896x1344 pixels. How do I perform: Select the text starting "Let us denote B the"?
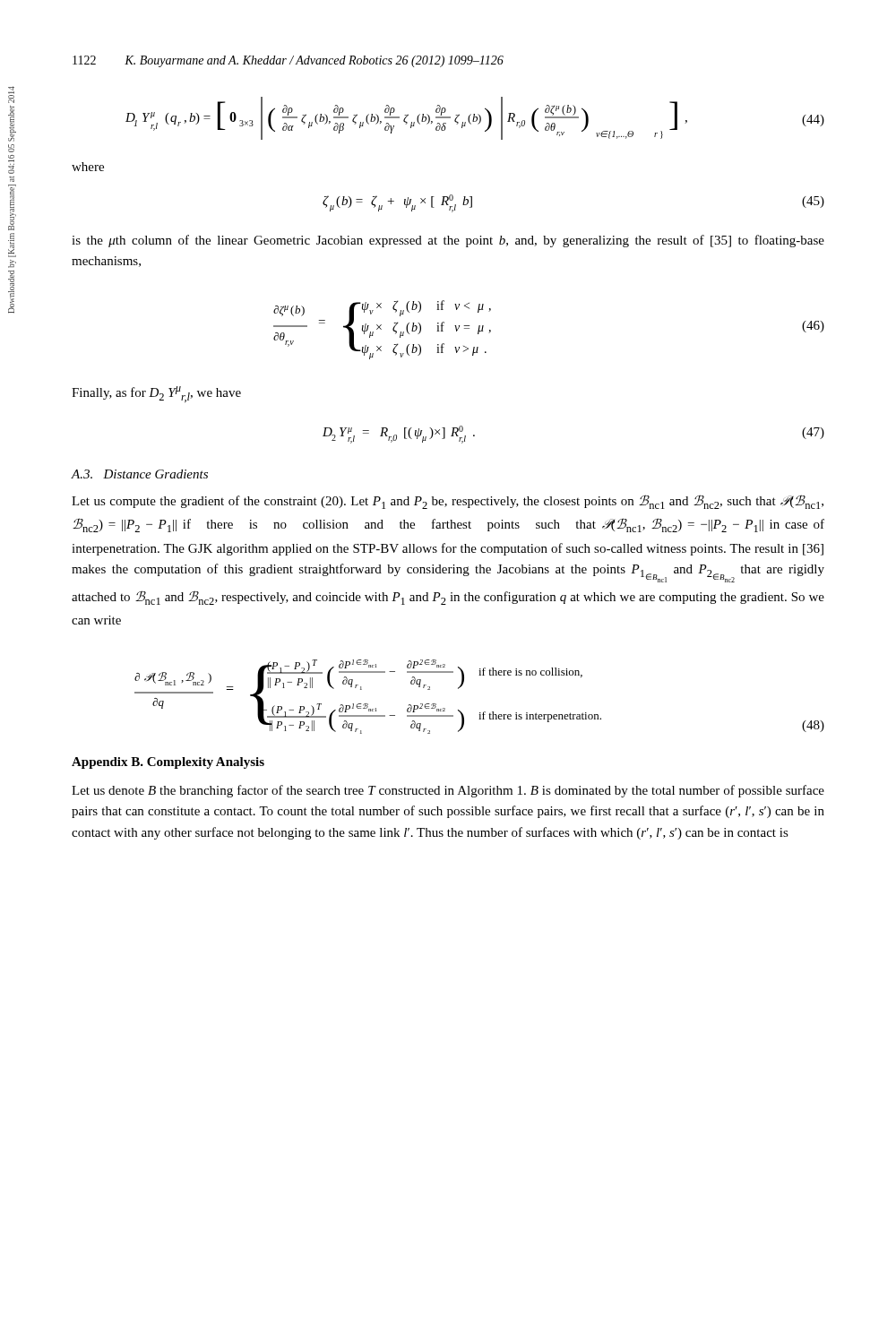(448, 811)
